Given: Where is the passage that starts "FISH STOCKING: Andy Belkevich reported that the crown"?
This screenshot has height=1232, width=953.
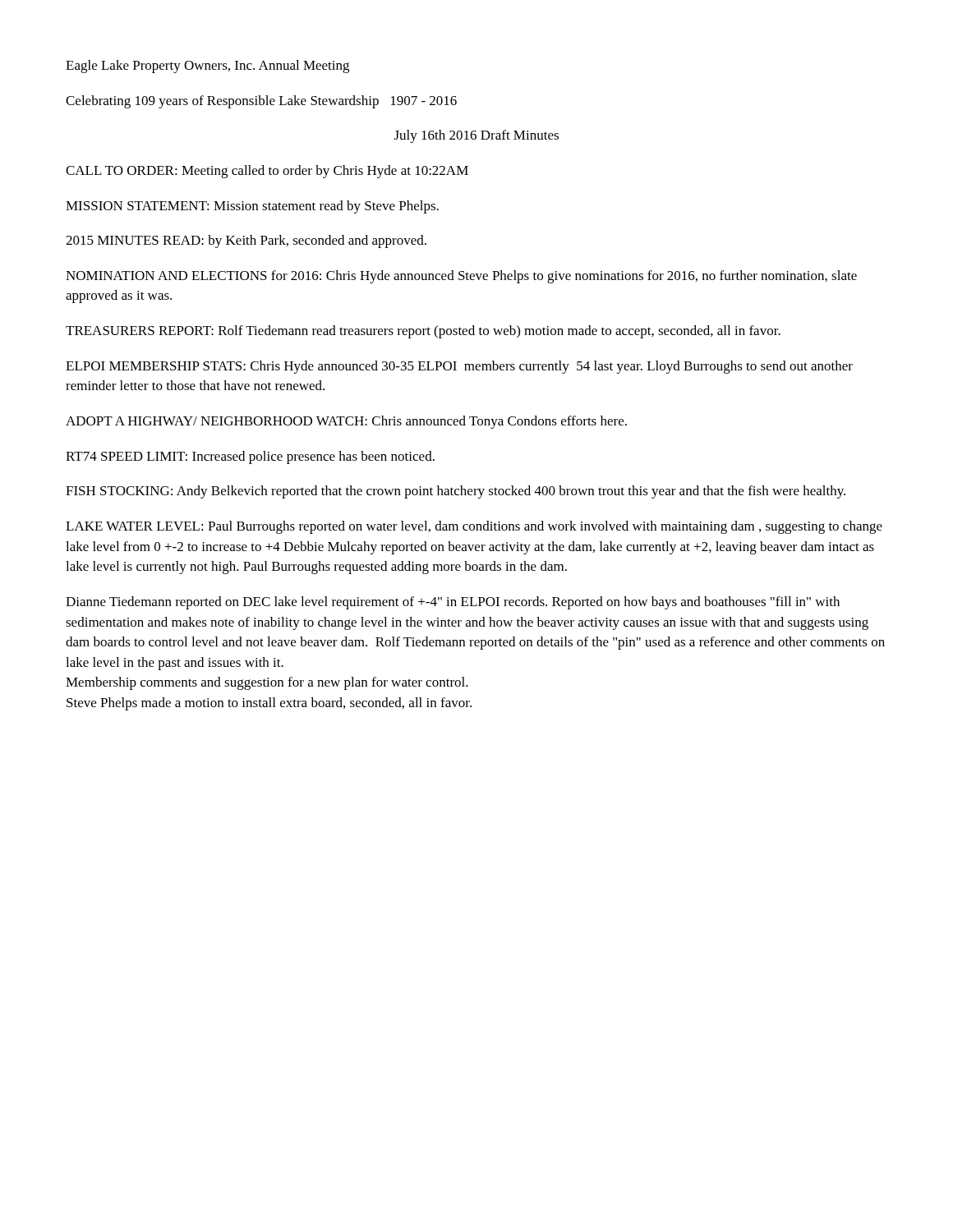Looking at the screenshot, I should pos(456,491).
